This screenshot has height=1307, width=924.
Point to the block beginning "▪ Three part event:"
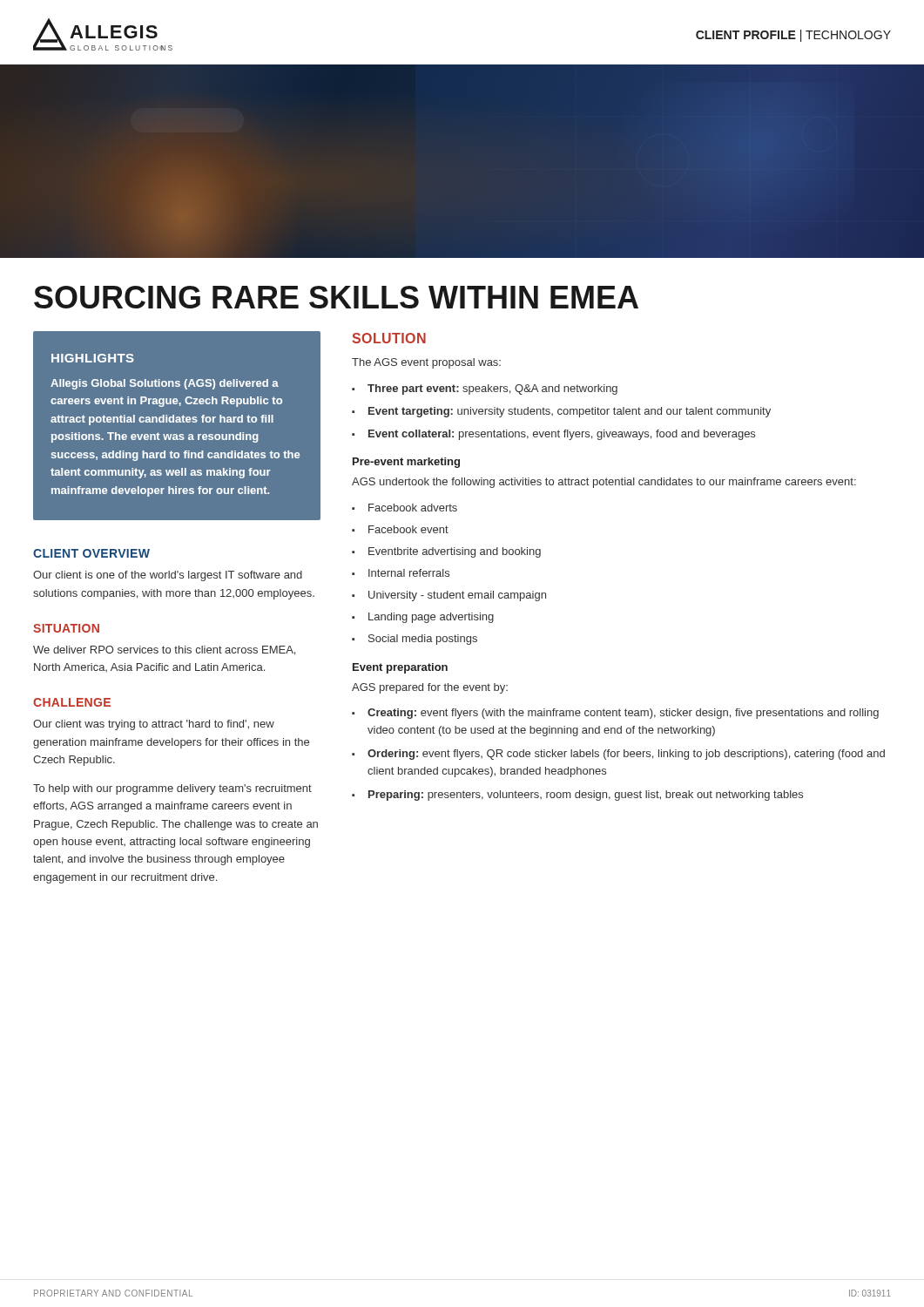click(x=485, y=389)
